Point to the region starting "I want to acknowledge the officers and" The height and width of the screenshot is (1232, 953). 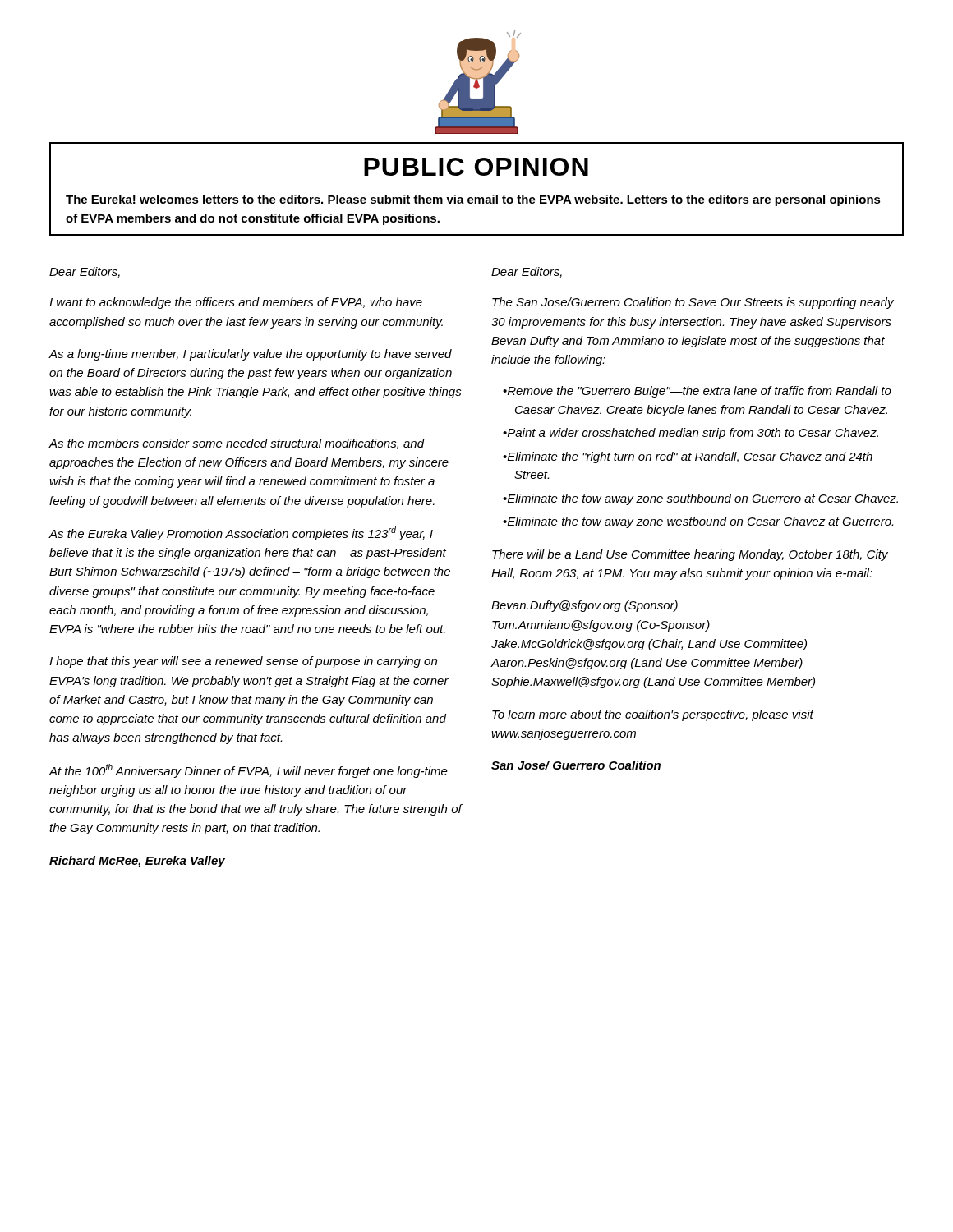click(255, 312)
